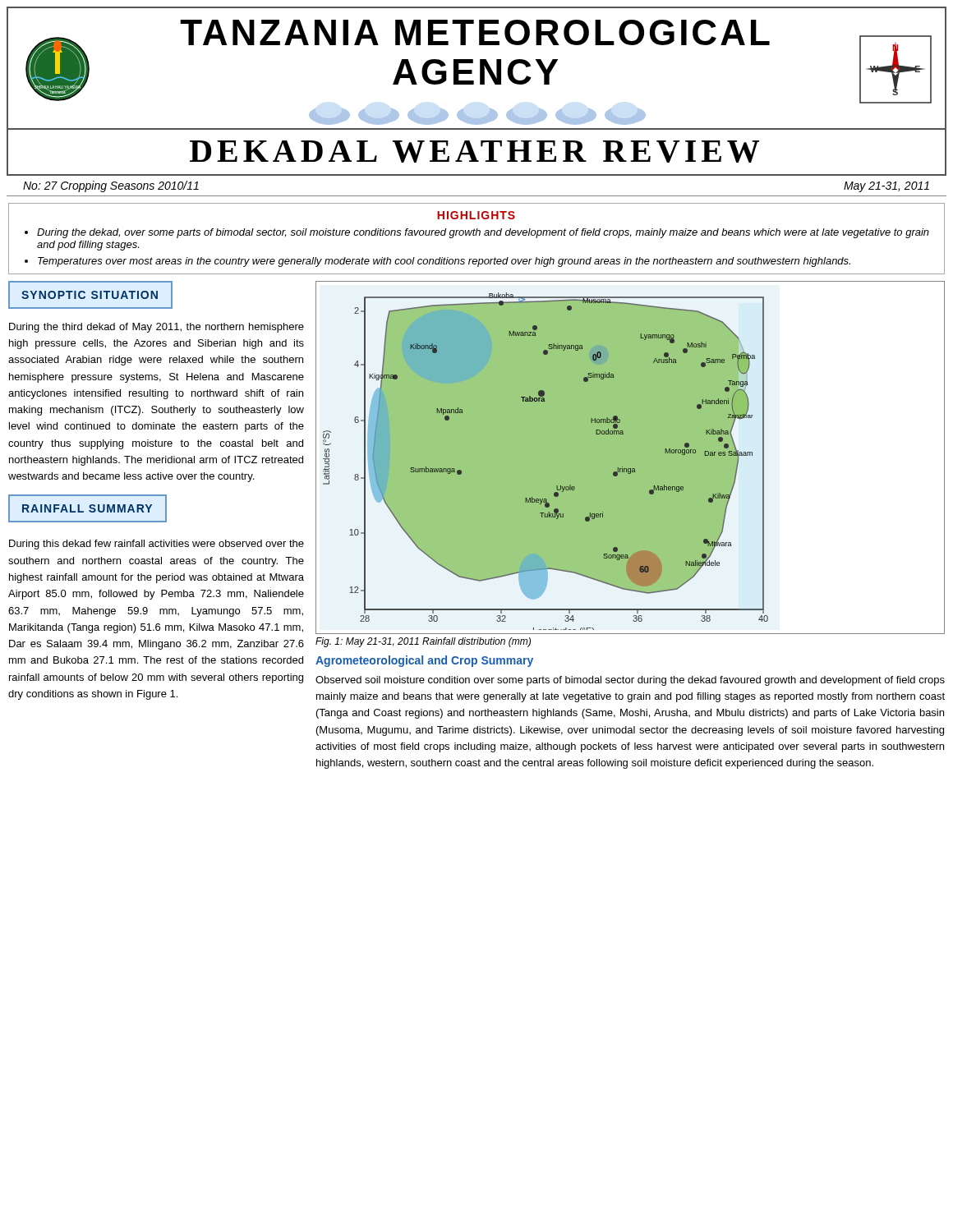Where does it say "Fig. 1: May 21-31, 2011 Rainfall distribution (mm)"?
Image resolution: width=953 pixels, height=1232 pixels.
pos(423,641)
